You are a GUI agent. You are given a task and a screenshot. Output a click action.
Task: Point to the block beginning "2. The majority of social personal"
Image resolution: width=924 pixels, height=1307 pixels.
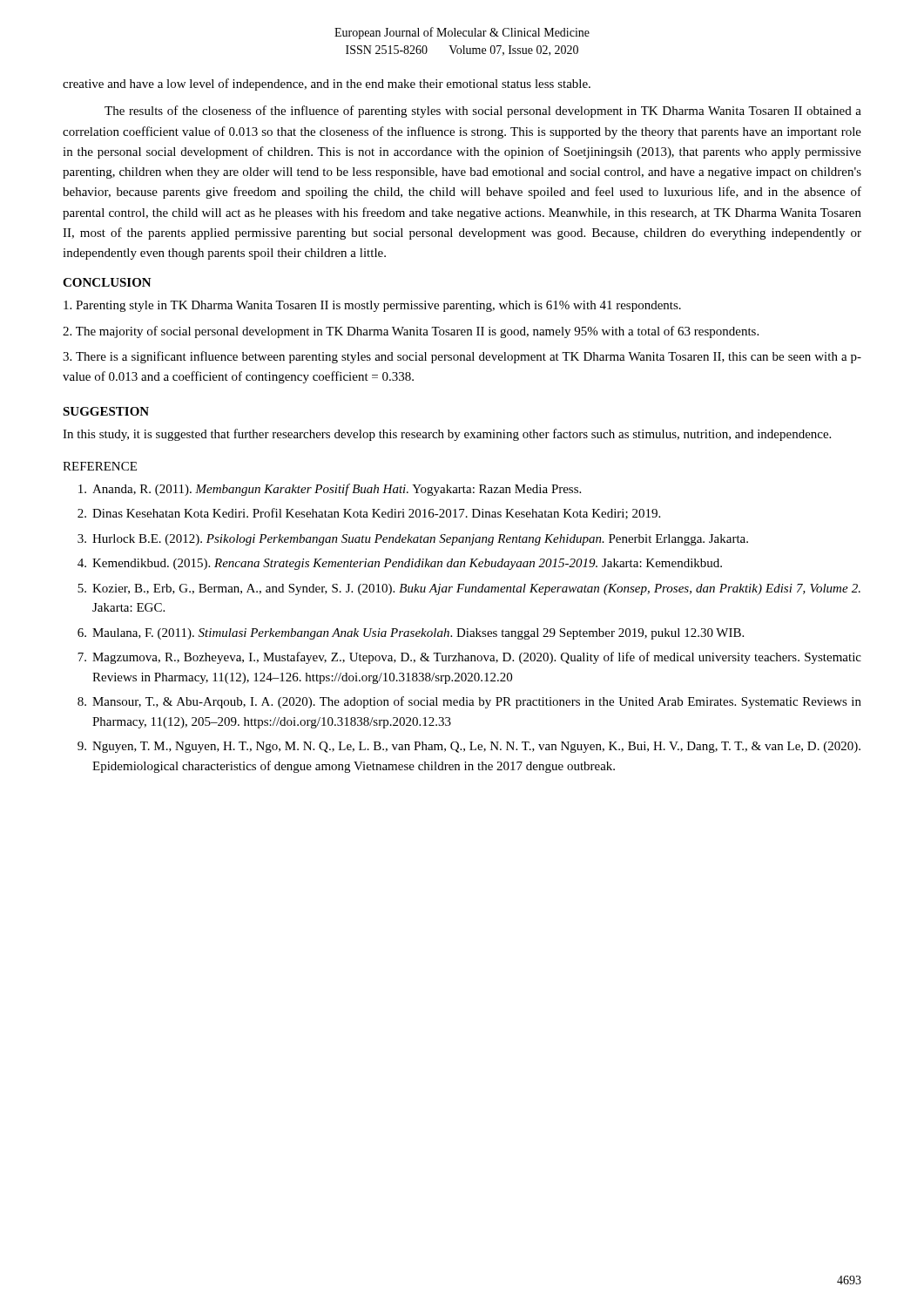(411, 331)
